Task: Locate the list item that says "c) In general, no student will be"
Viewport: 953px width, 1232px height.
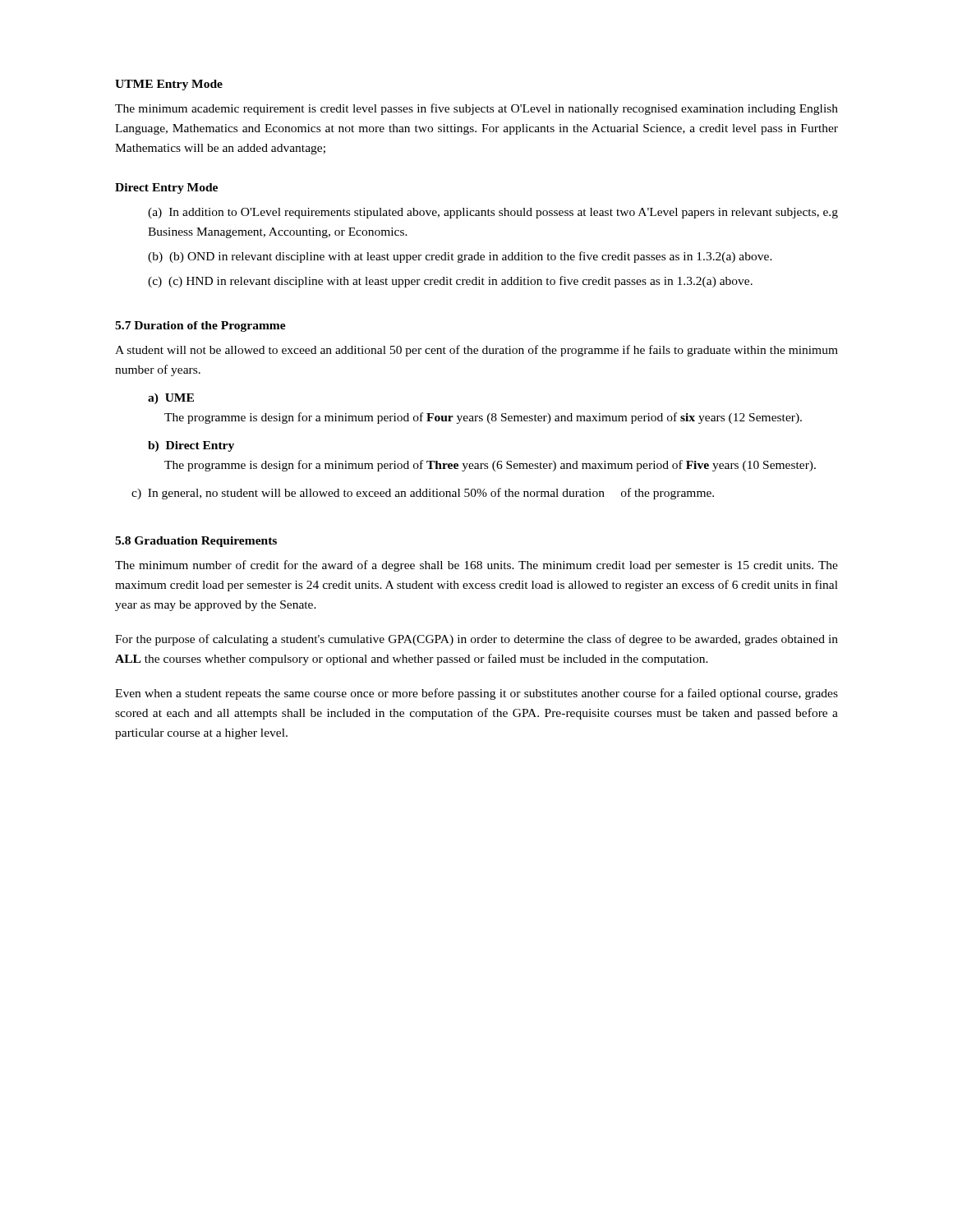Action: point(423,493)
